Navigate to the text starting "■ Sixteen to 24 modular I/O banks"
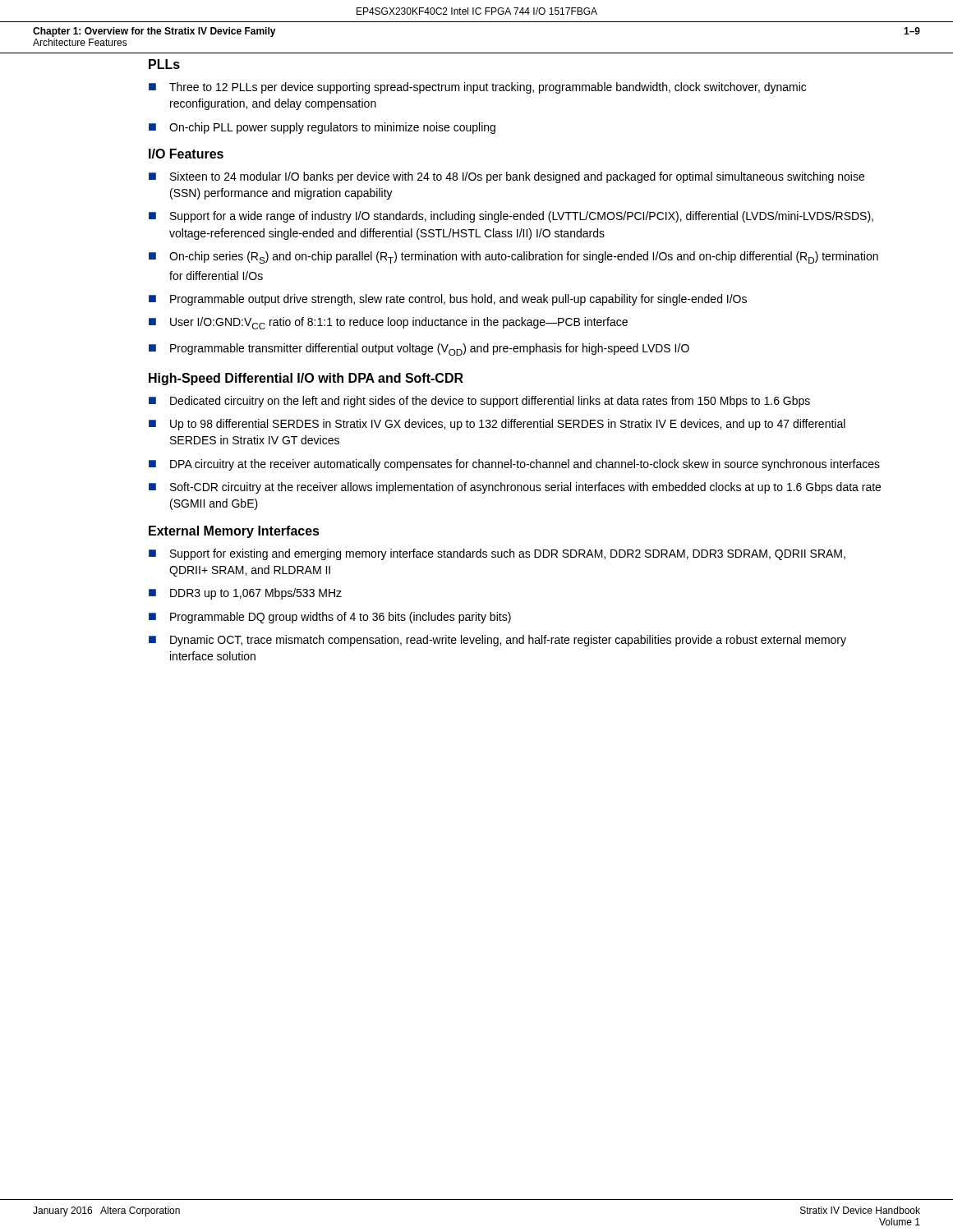Image resolution: width=953 pixels, height=1232 pixels. pyautogui.click(x=518, y=185)
